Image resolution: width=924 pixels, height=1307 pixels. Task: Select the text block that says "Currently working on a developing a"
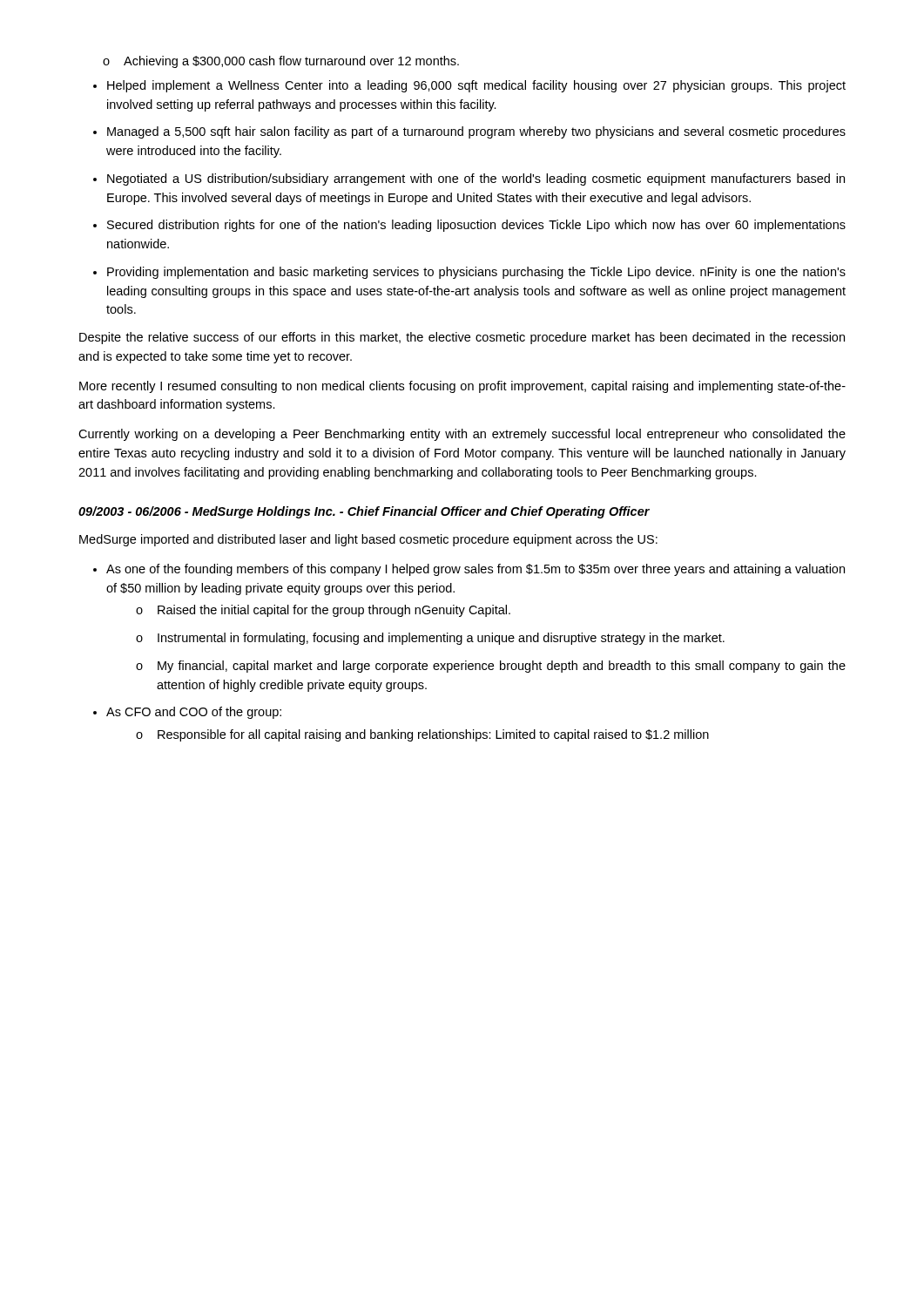[462, 453]
